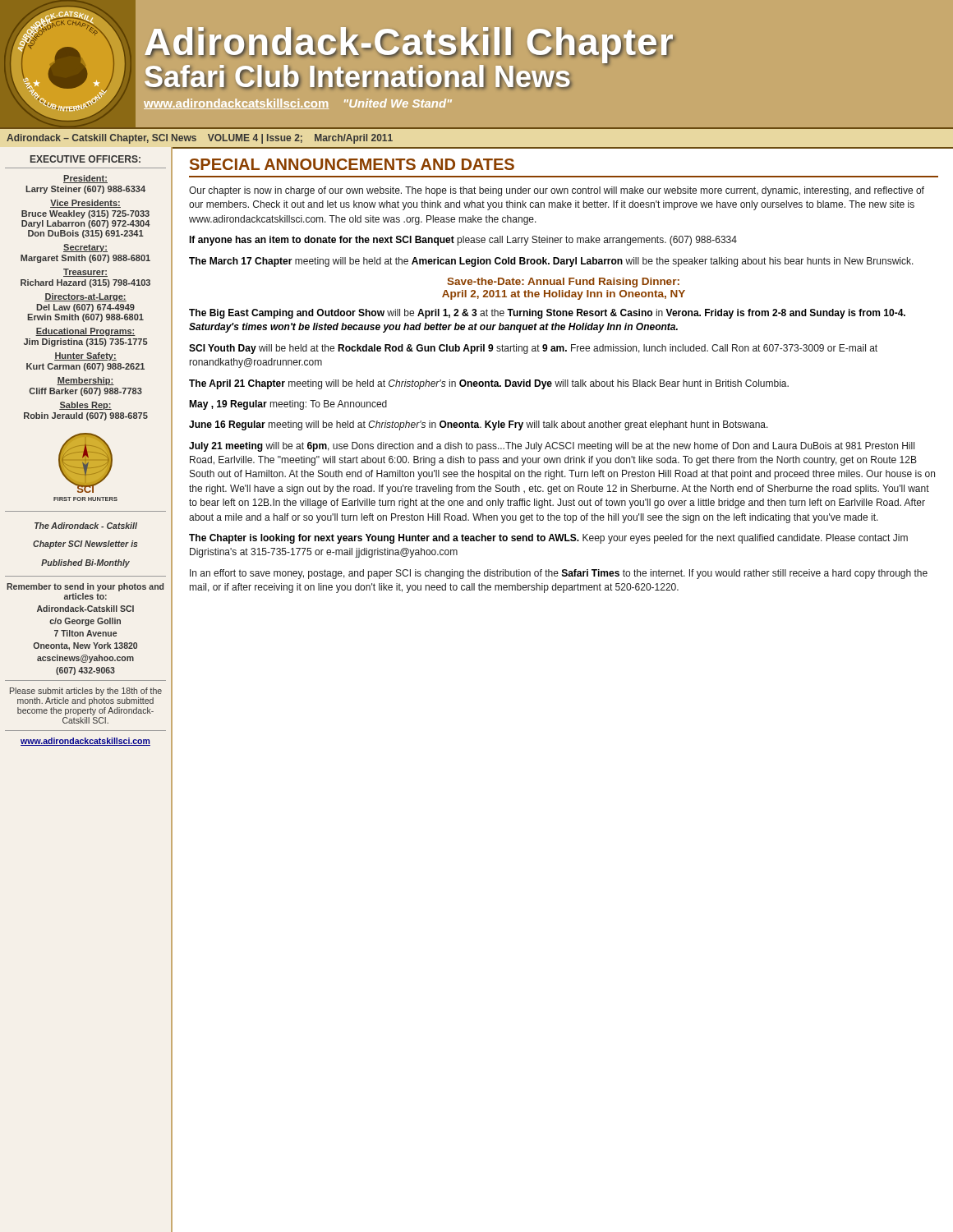Click on the region starting "If anyone has an item"
953x1232 pixels.
463,240
